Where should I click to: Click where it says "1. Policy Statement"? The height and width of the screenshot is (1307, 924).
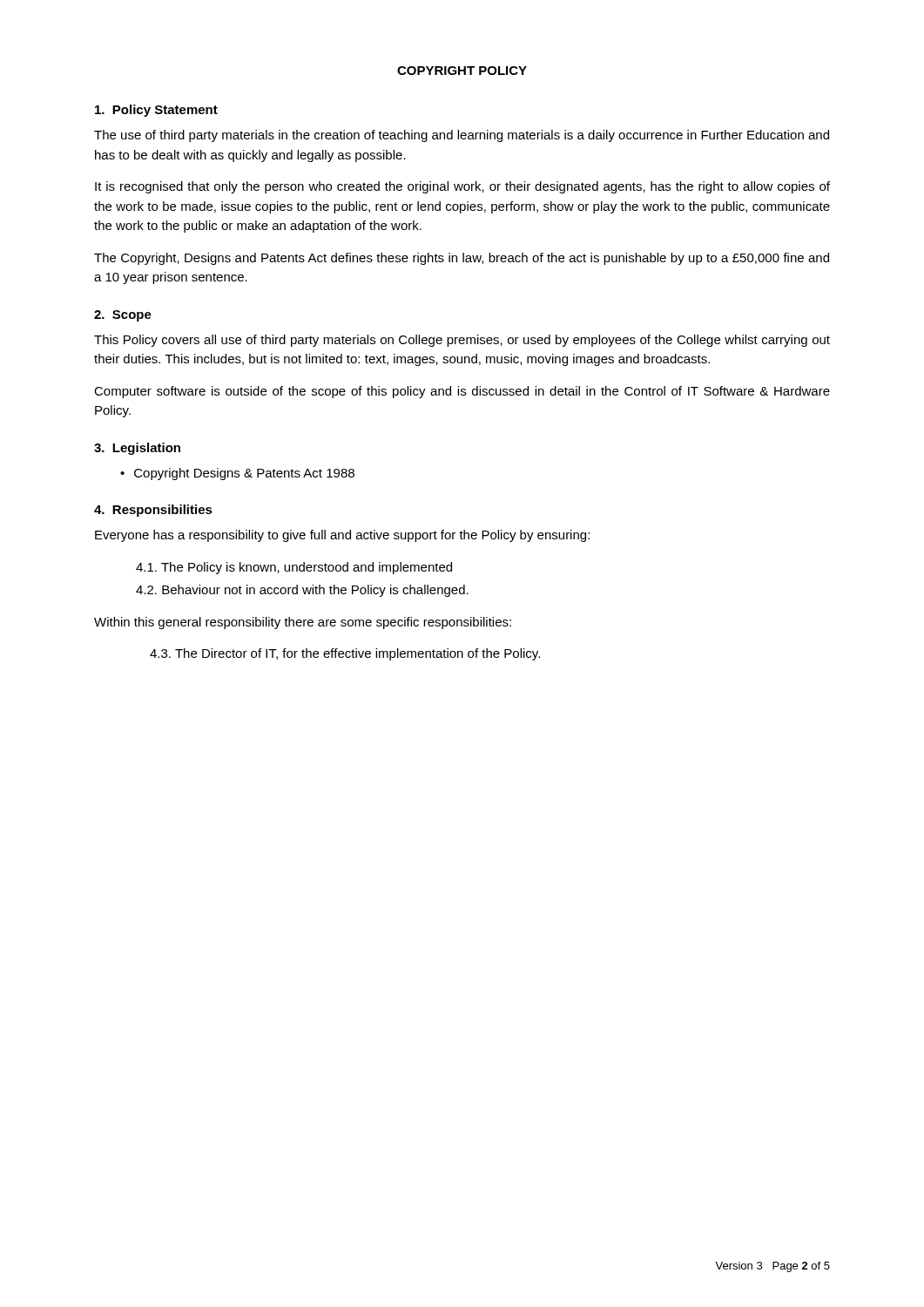coord(156,109)
